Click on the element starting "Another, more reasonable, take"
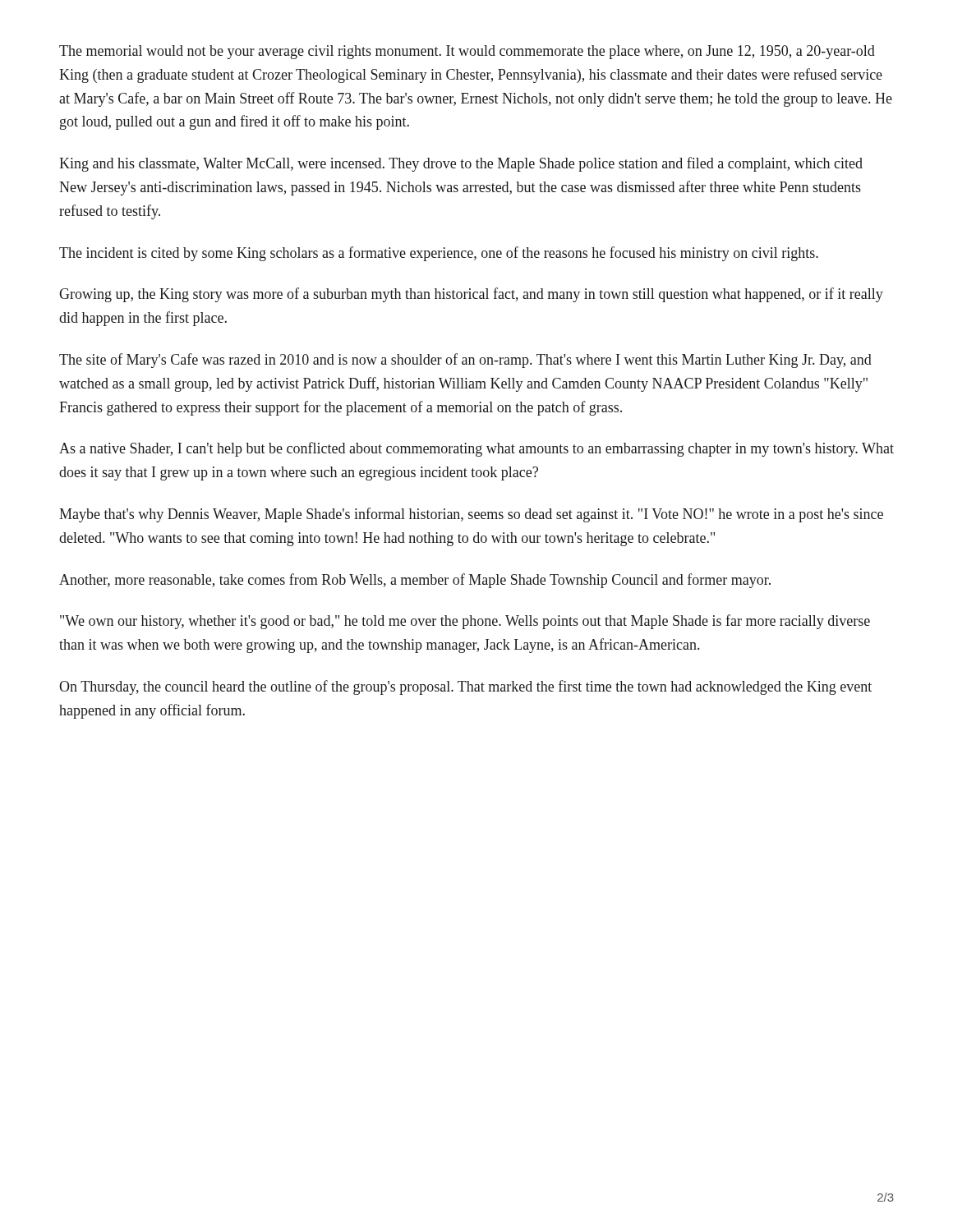The width and height of the screenshot is (953, 1232). [415, 579]
